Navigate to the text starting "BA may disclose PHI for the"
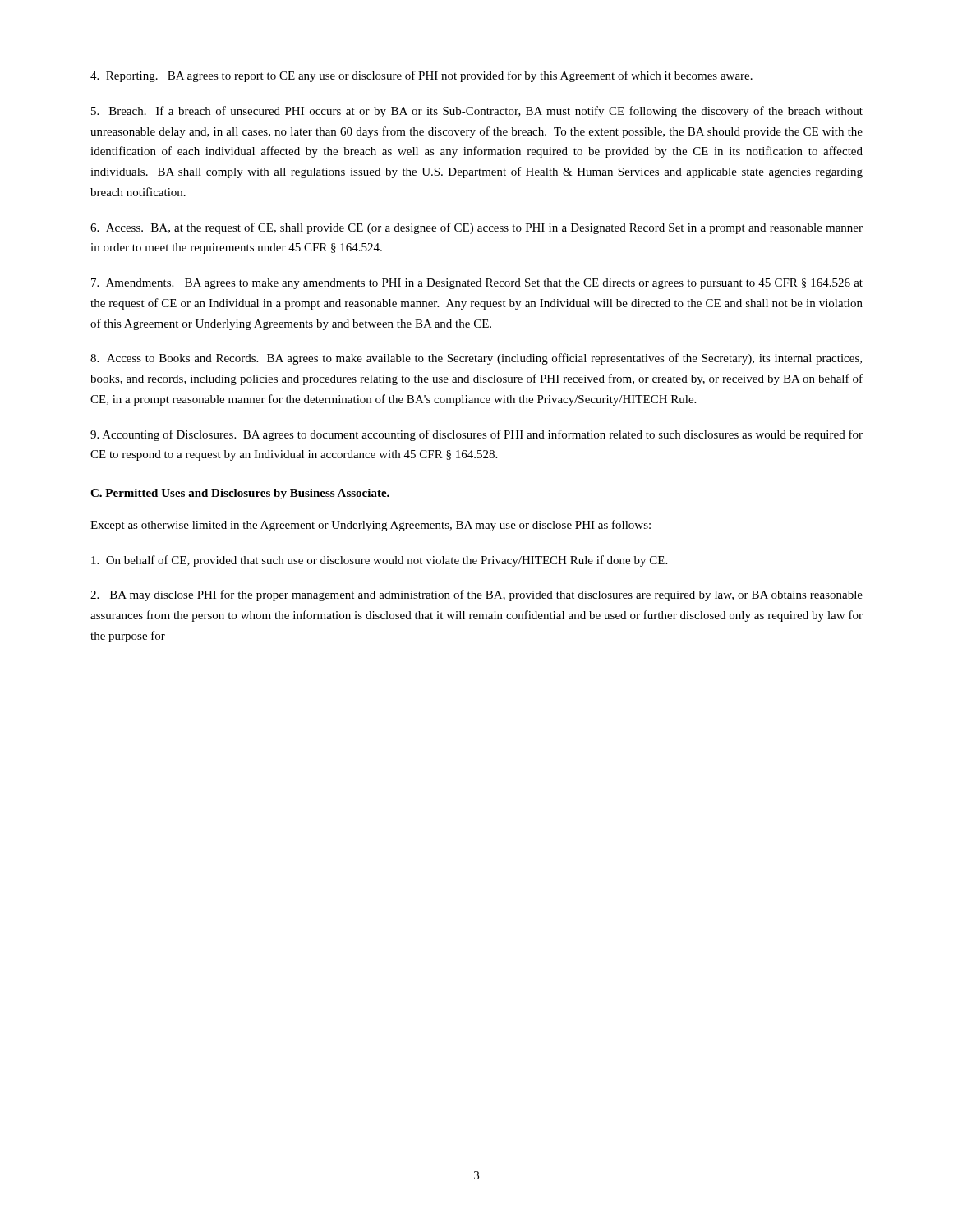 click(x=476, y=615)
